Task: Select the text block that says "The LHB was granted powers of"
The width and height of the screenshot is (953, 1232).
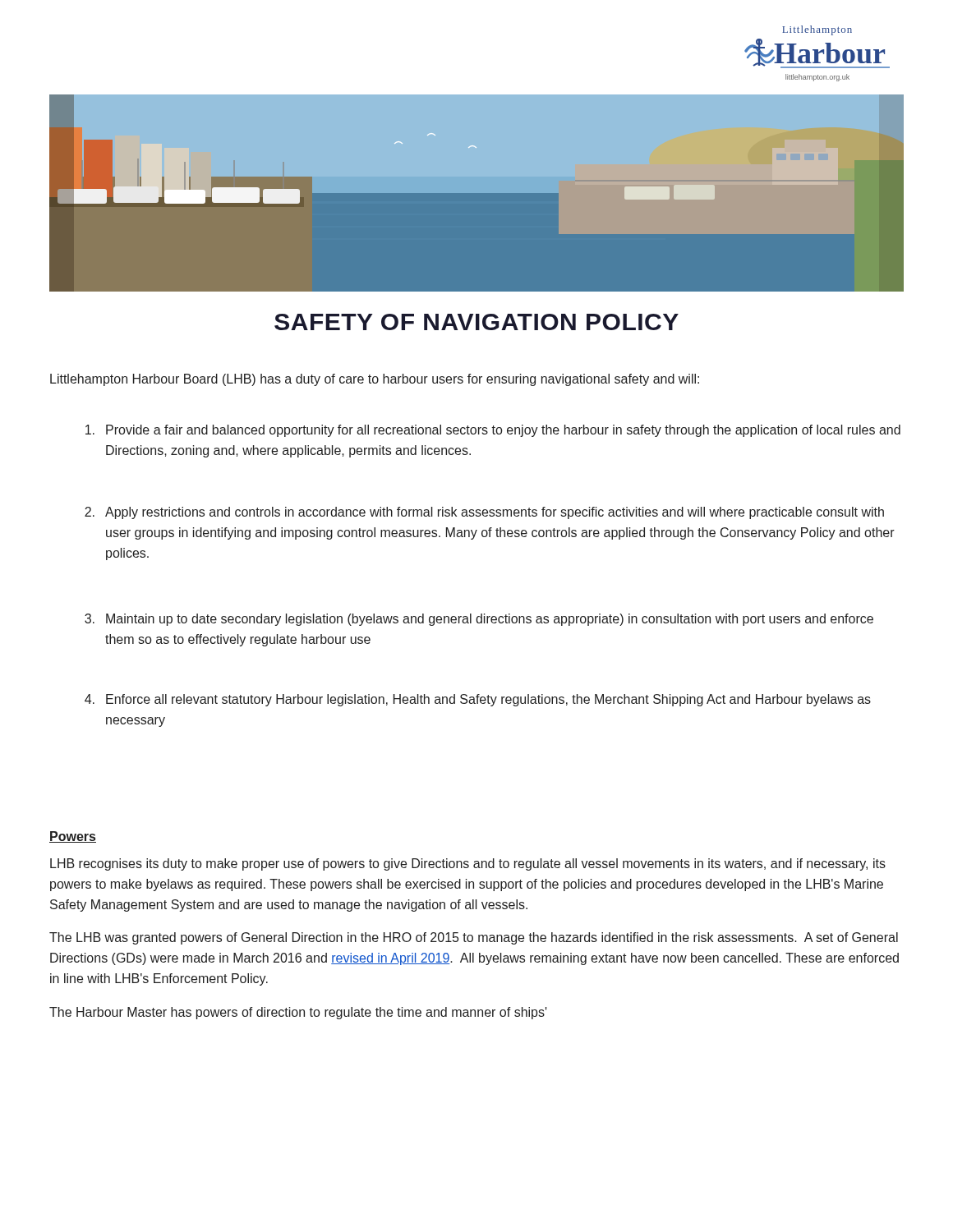Action: tap(476, 959)
